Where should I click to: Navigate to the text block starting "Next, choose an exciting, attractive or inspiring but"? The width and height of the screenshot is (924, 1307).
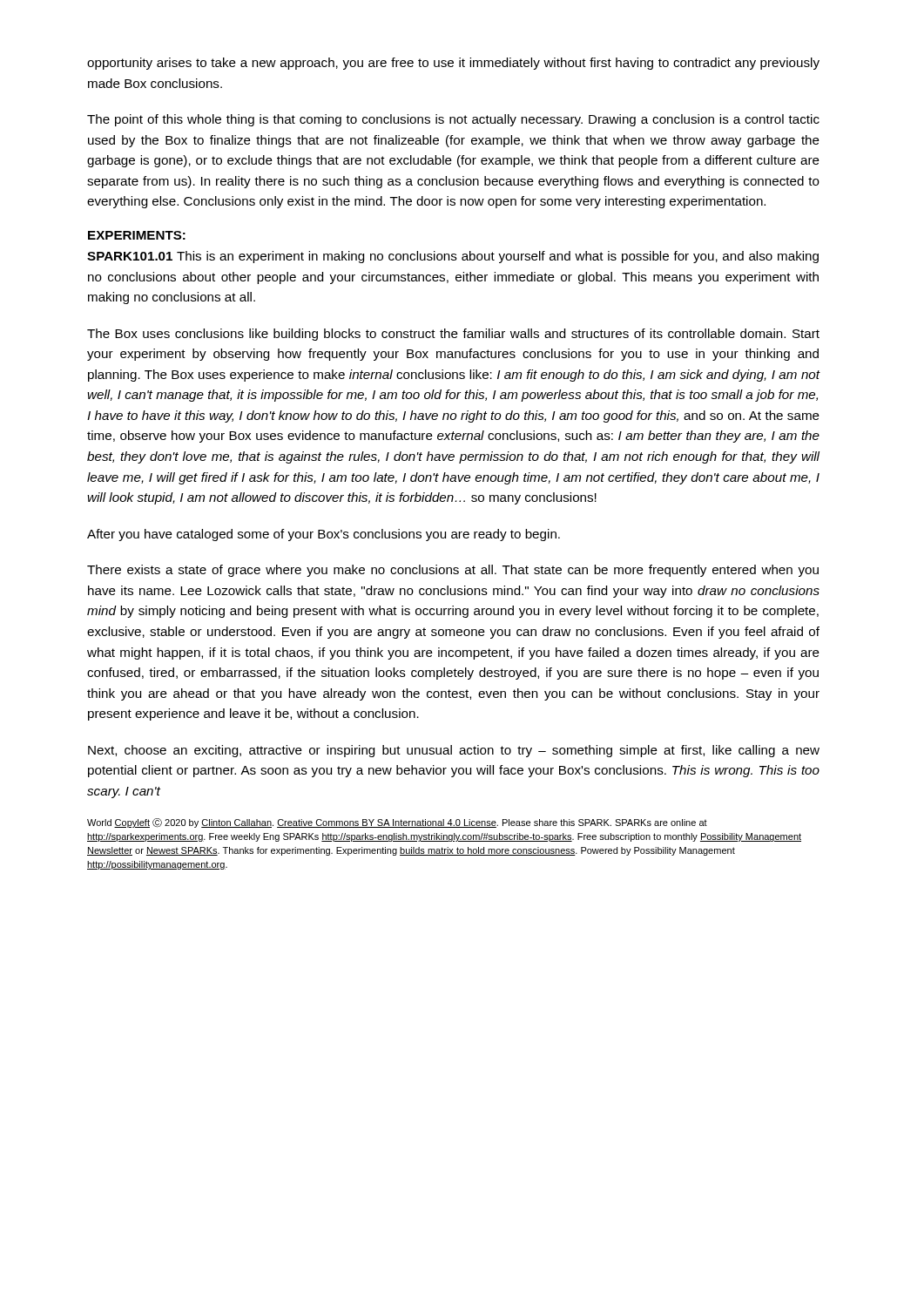click(x=453, y=770)
